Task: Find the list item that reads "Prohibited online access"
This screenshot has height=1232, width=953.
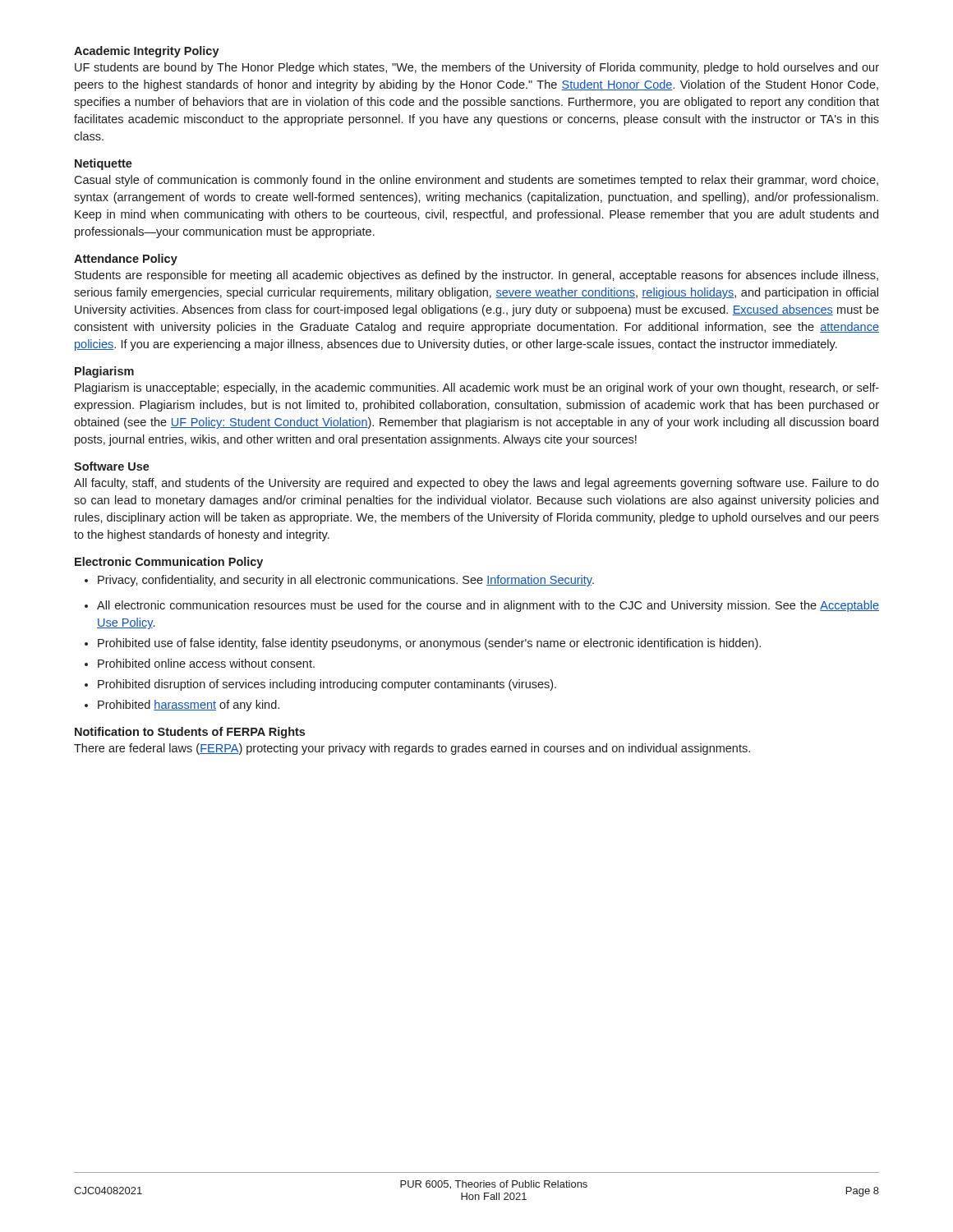Action: coord(200,663)
